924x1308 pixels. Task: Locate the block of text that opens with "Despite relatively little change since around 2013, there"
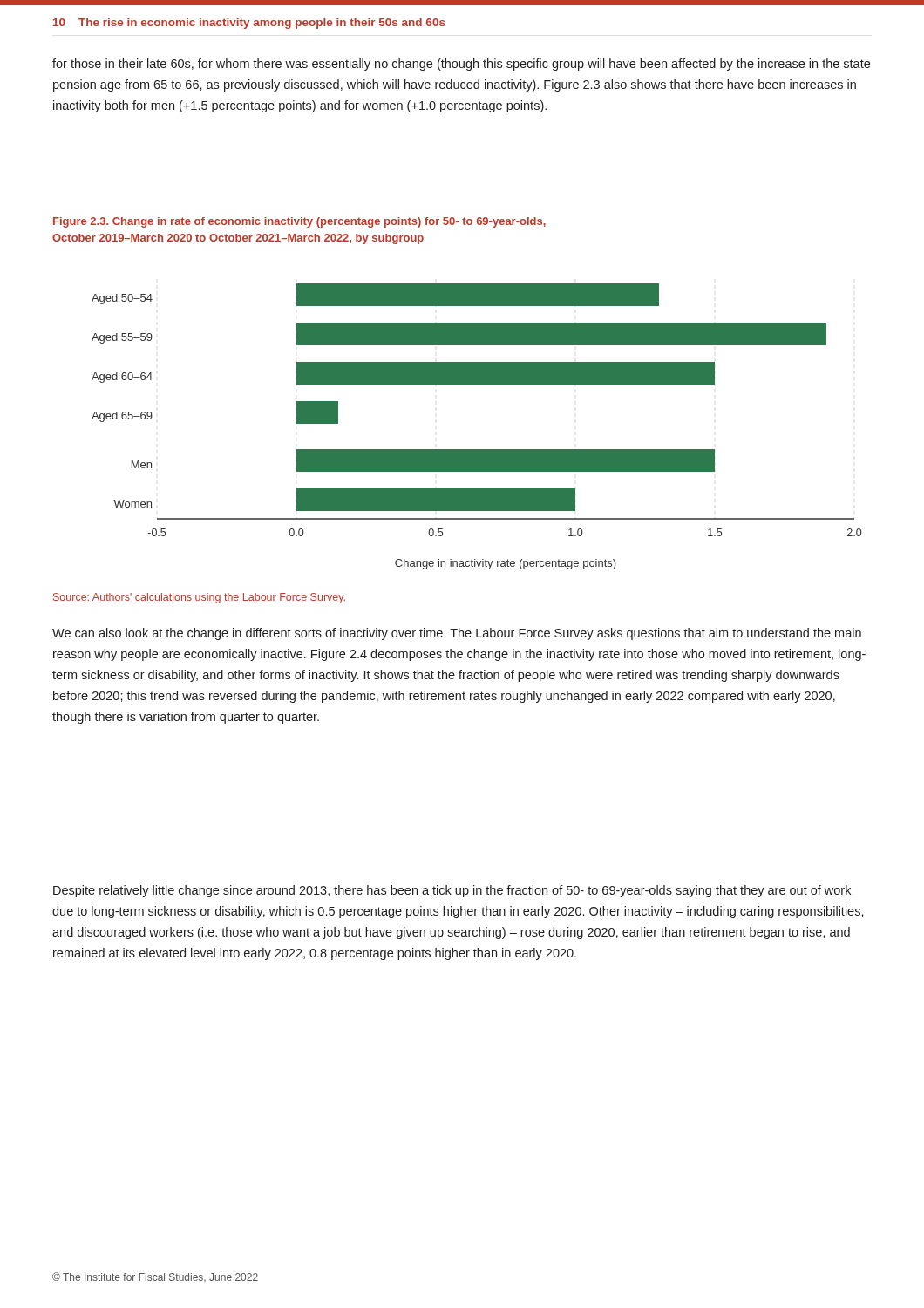coord(458,922)
